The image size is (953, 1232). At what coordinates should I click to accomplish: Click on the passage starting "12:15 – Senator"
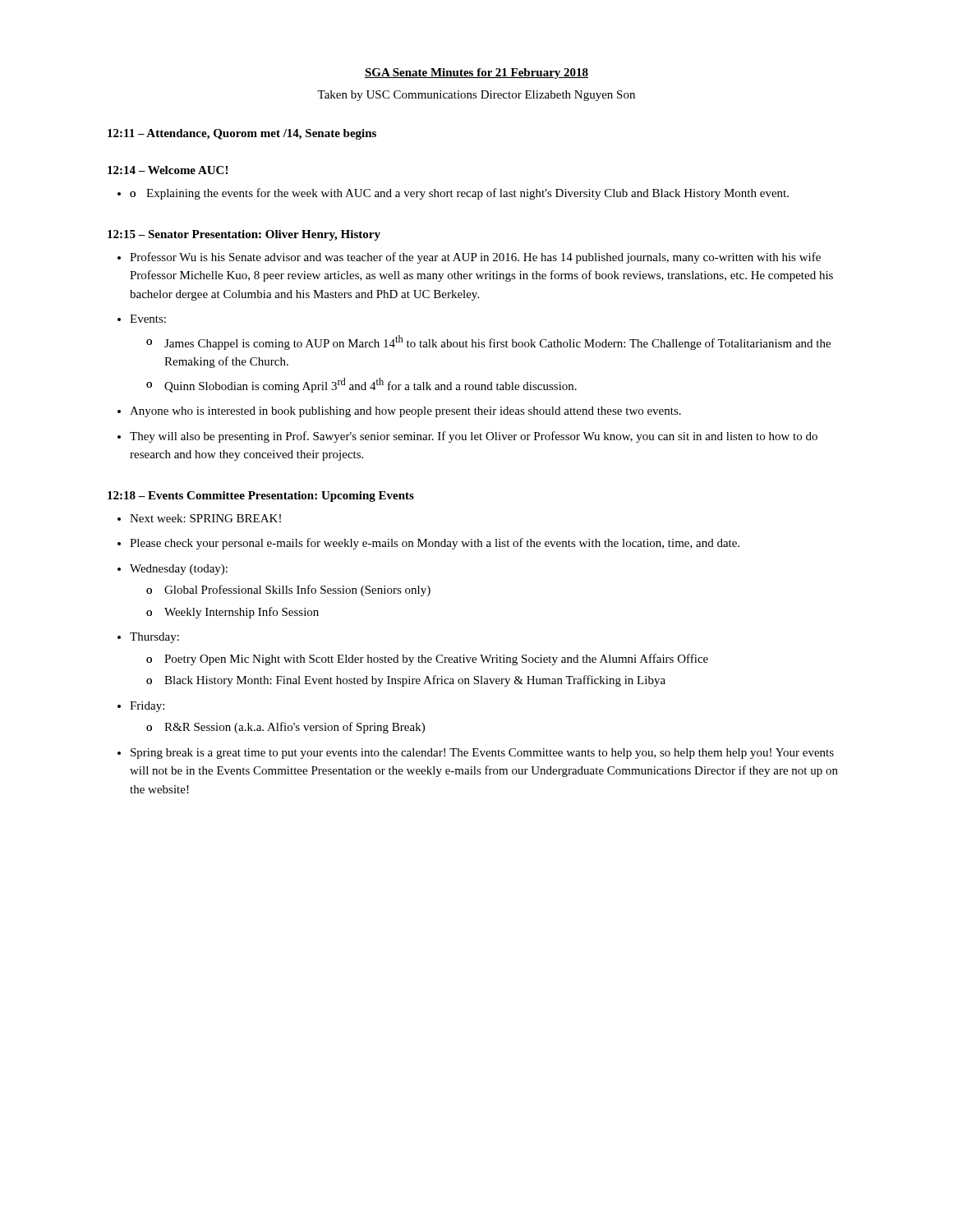tap(244, 234)
